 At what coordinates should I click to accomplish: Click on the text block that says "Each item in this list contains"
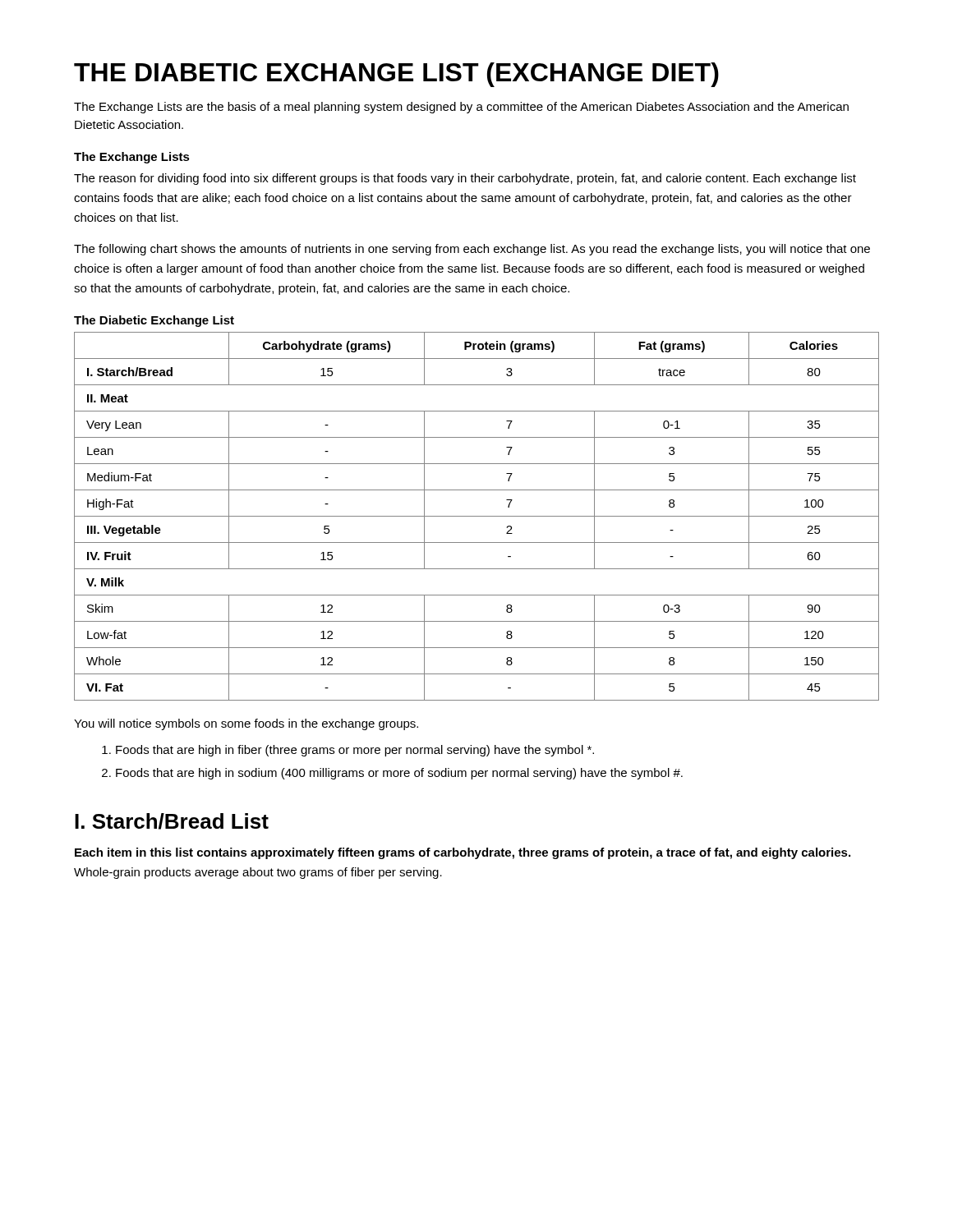tap(476, 862)
